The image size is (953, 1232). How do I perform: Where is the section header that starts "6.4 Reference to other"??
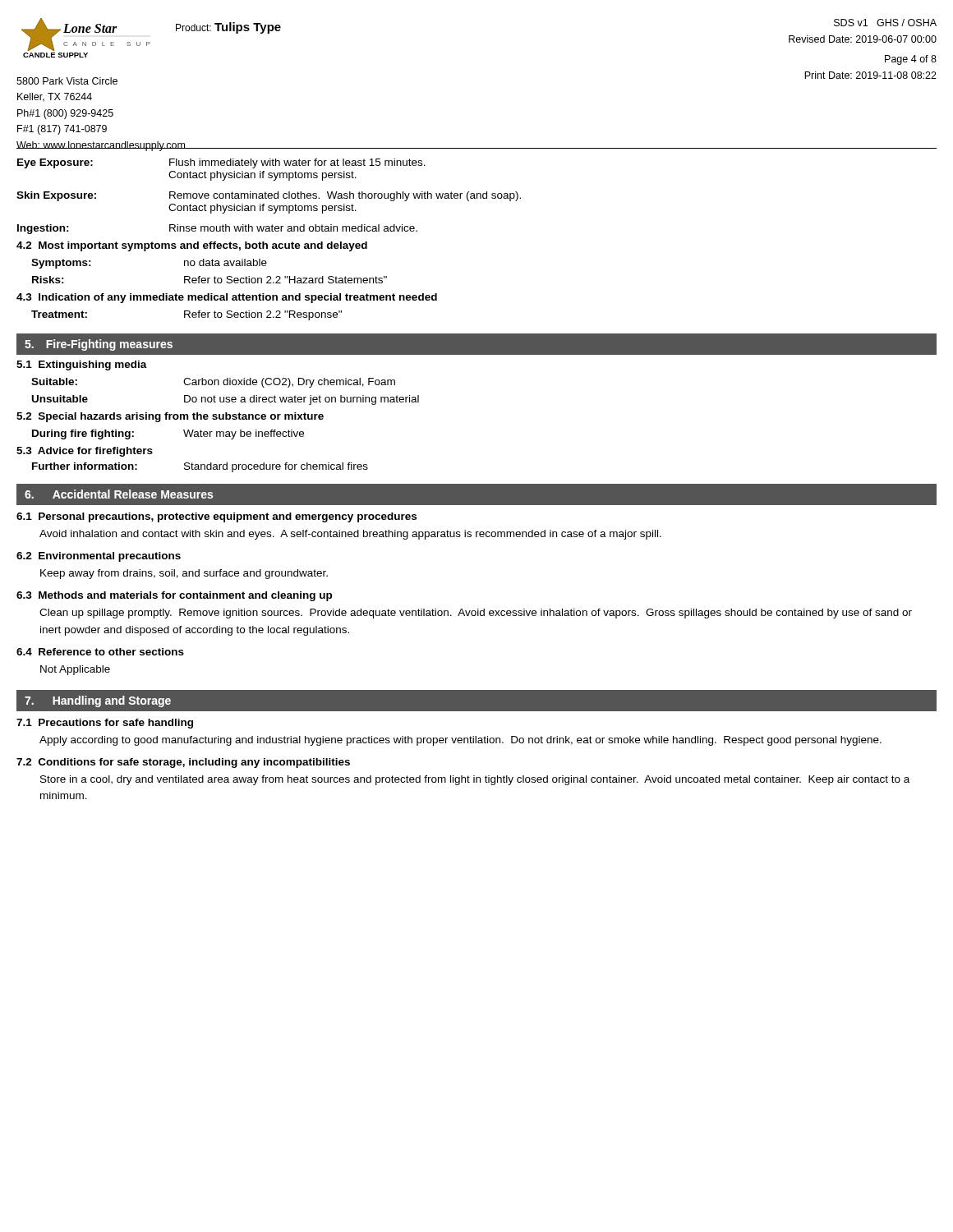click(x=100, y=651)
